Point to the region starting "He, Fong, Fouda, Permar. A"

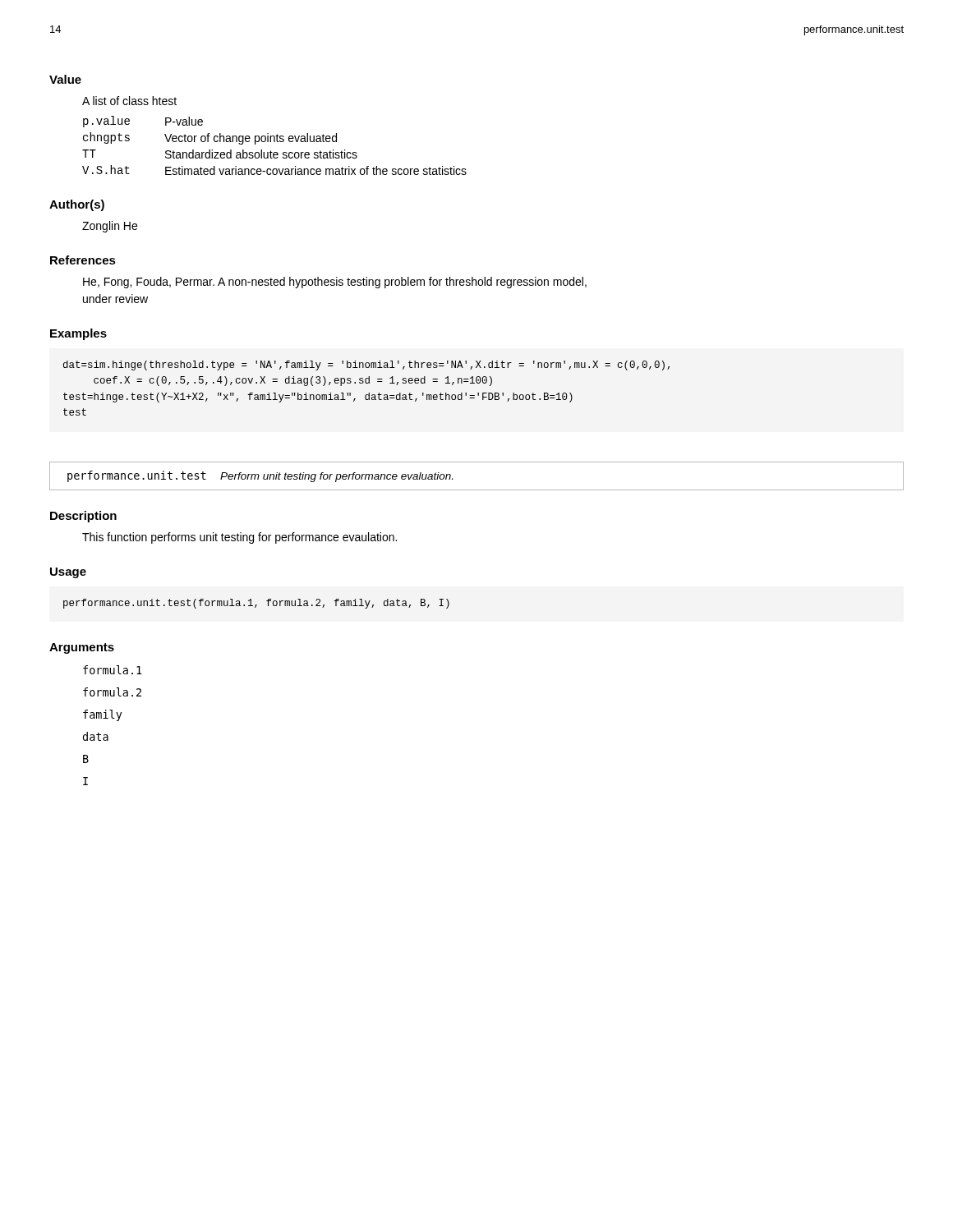pos(335,290)
